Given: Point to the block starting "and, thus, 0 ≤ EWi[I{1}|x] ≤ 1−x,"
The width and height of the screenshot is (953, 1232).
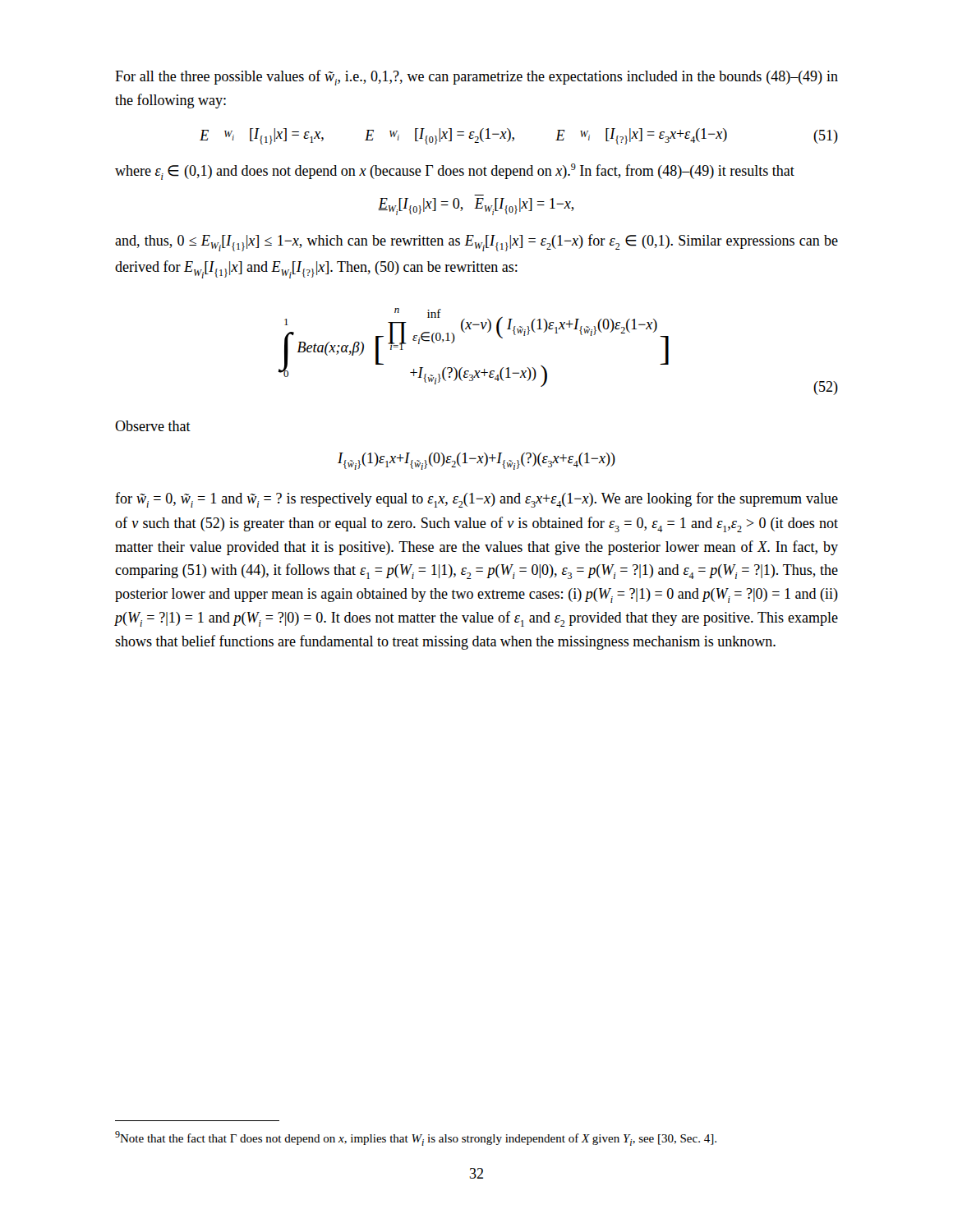Looking at the screenshot, I should [x=476, y=257].
